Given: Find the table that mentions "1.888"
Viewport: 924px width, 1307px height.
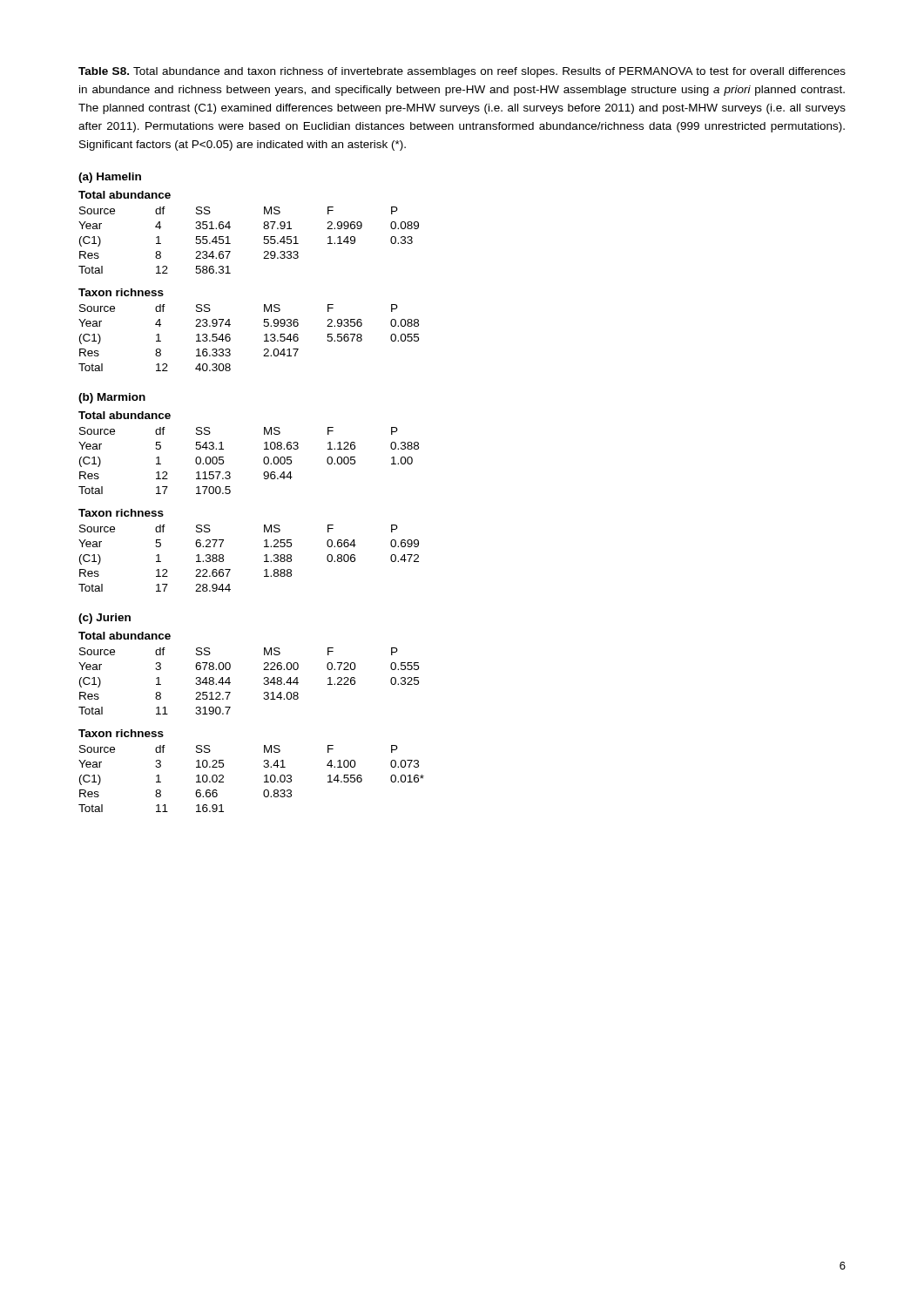Looking at the screenshot, I should click(462, 550).
